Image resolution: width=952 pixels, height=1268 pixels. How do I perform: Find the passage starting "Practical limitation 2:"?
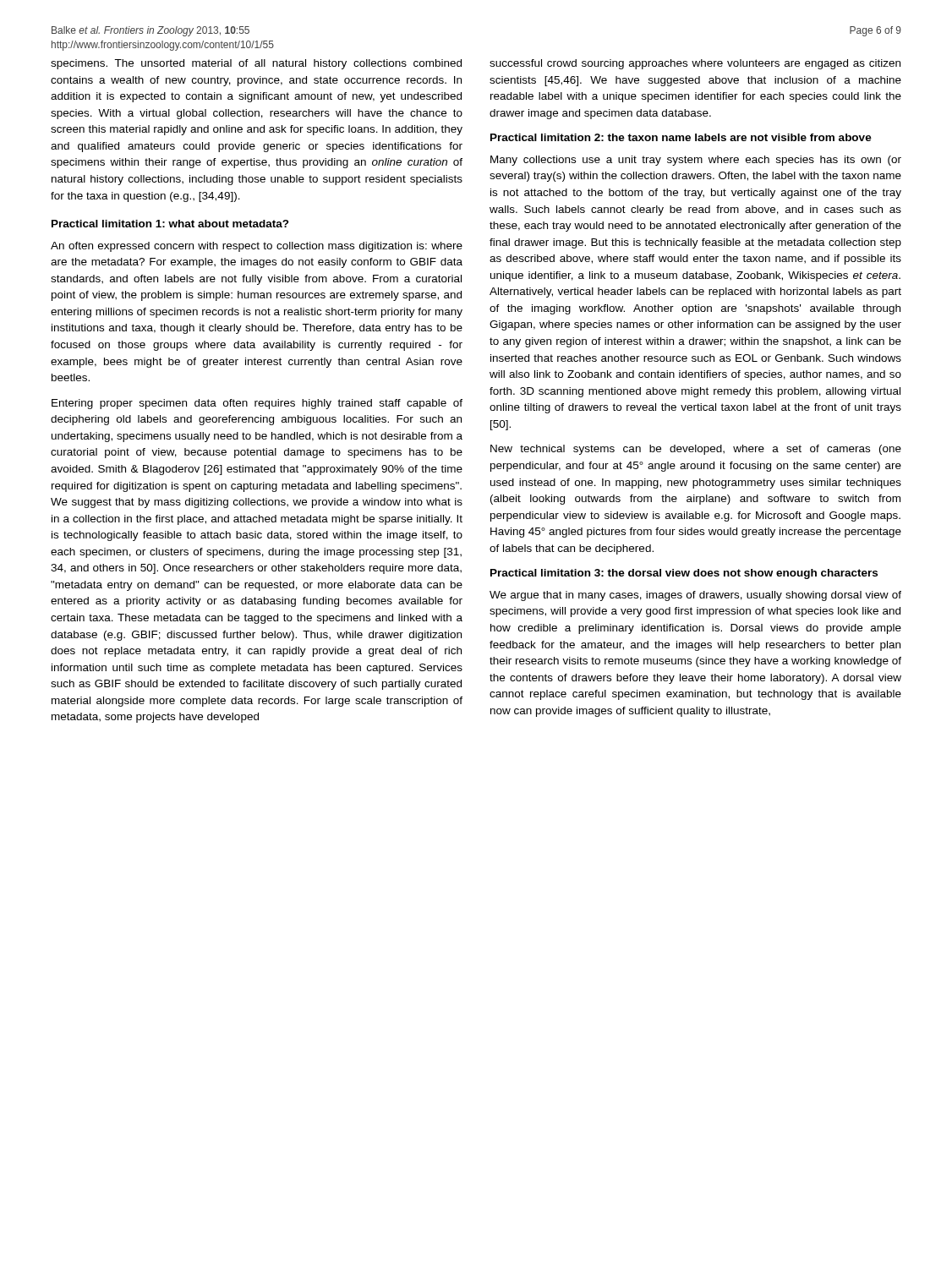click(x=680, y=138)
